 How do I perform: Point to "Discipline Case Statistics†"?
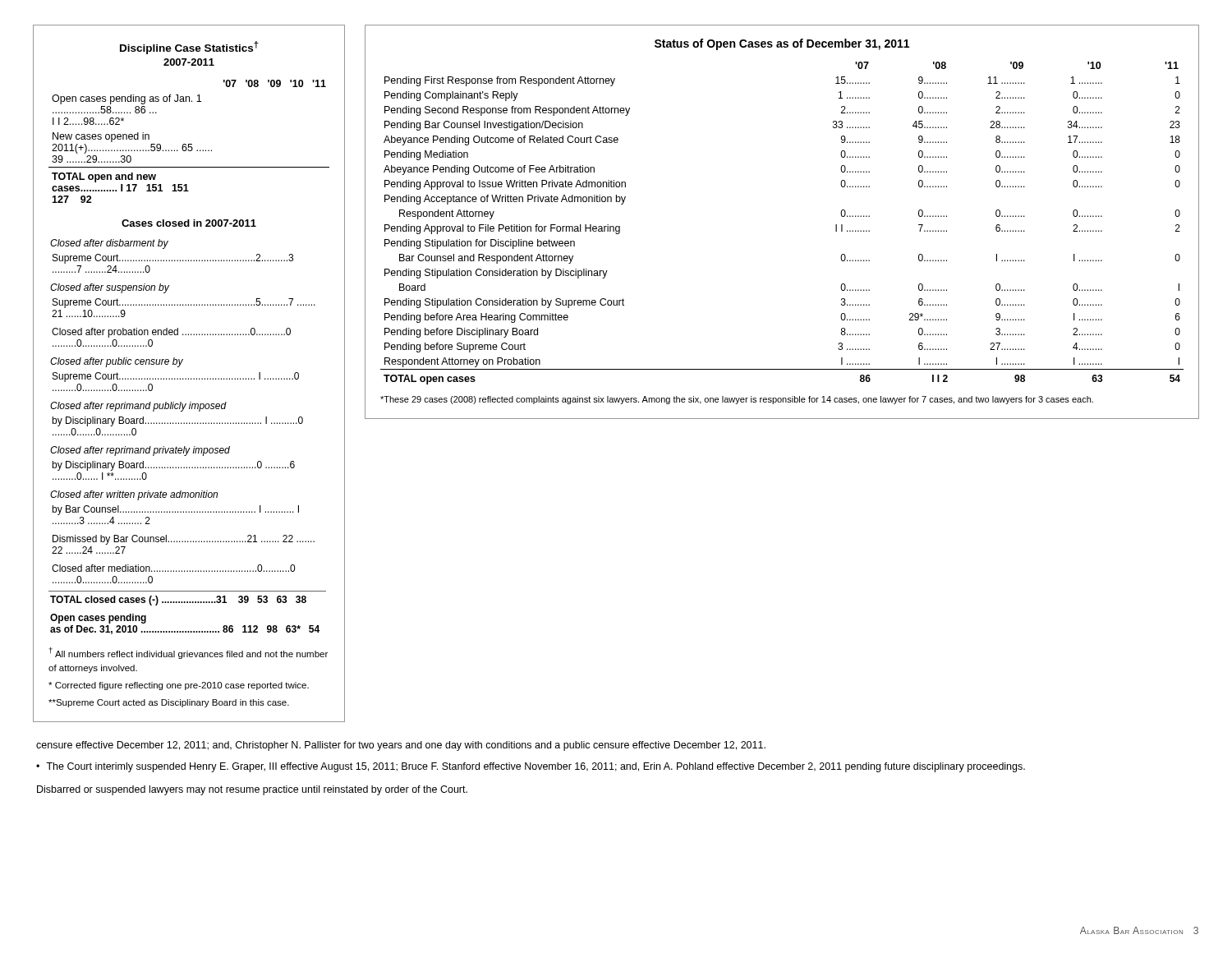[x=189, y=46]
